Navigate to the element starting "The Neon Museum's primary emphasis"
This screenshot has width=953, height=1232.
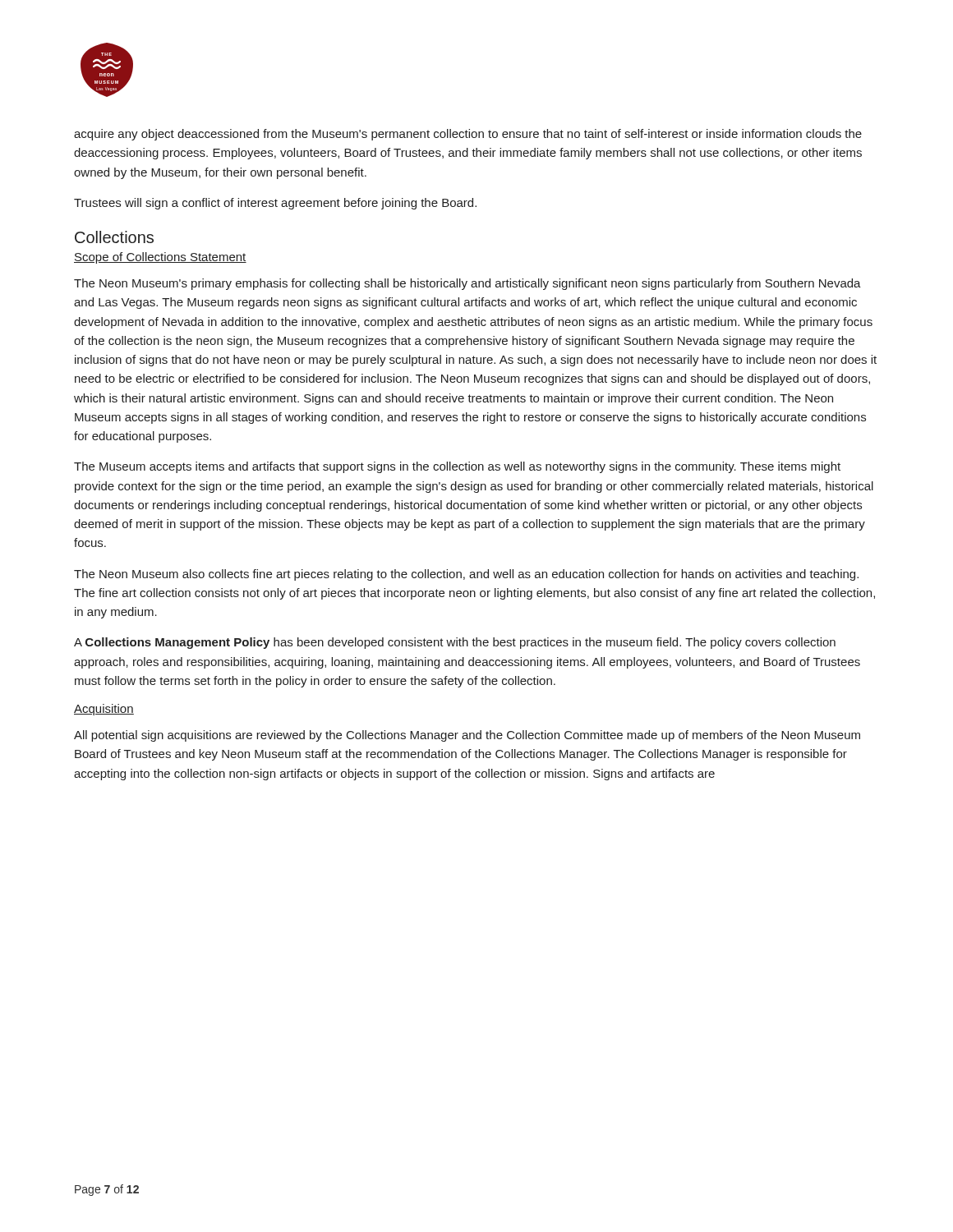476,359
